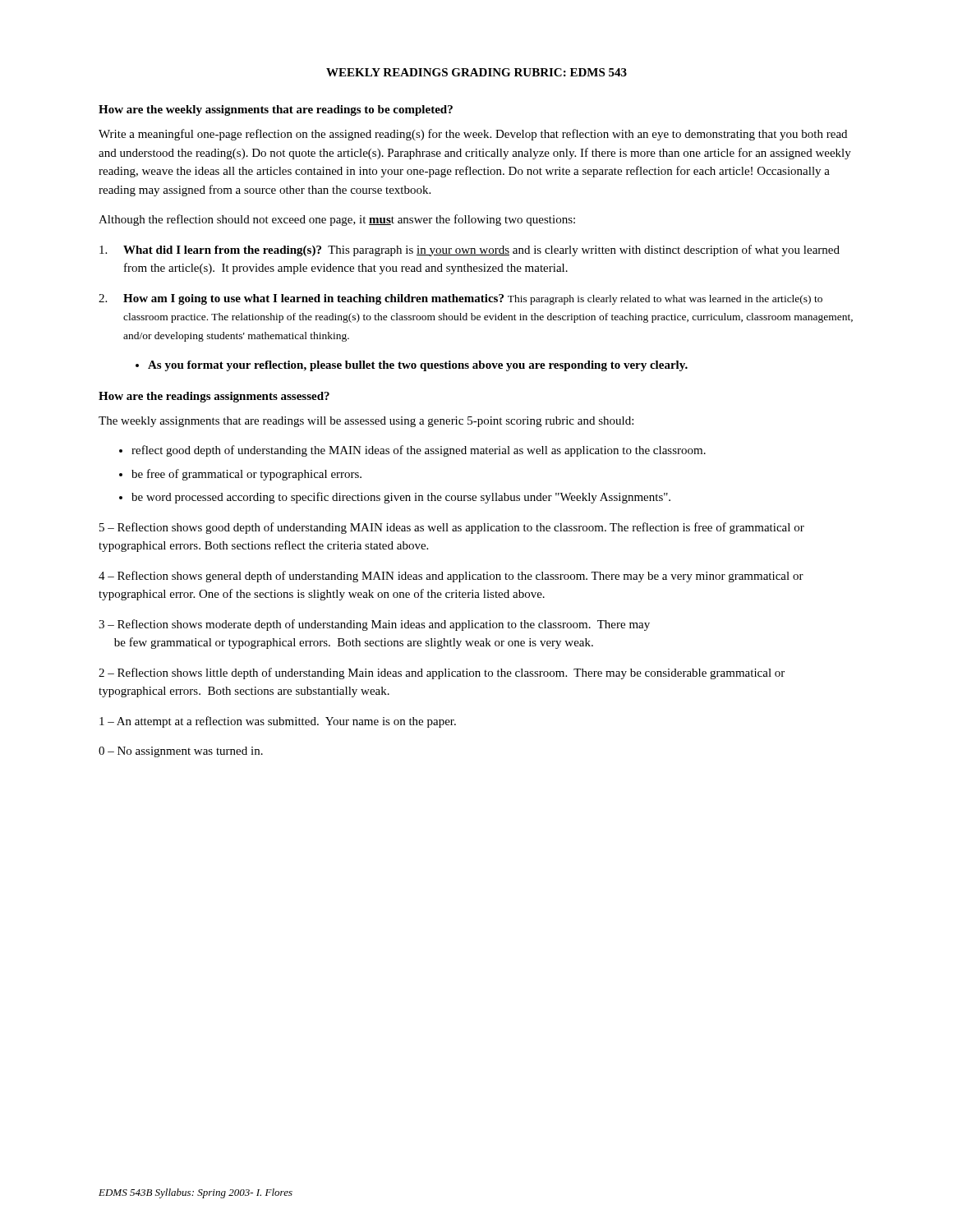953x1232 pixels.
Task: Point to the text block starting "be free of grammatical"
Action: tap(247, 474)
